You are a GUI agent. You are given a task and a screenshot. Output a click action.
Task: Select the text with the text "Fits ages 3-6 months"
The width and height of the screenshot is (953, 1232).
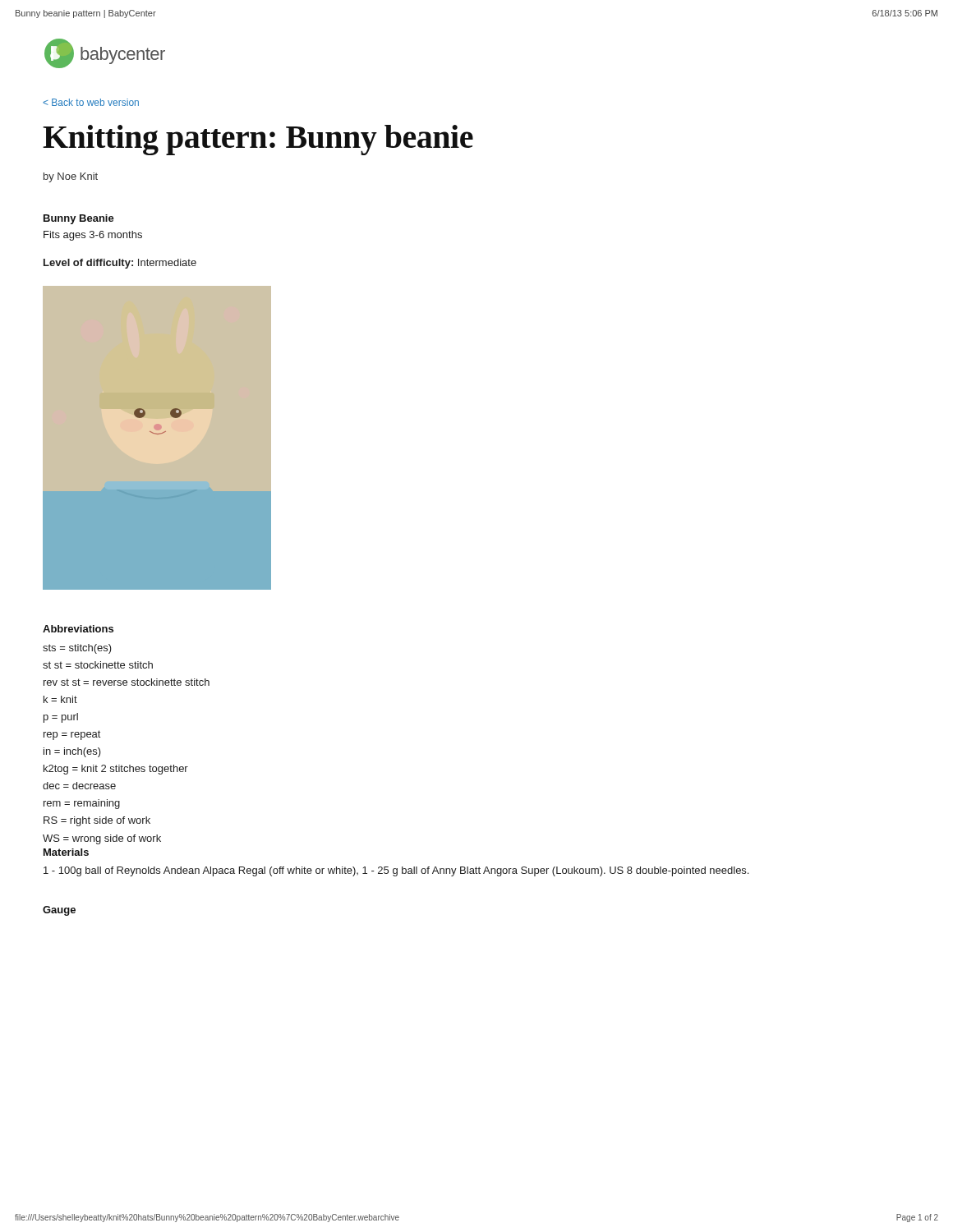(x=93, y=234)
